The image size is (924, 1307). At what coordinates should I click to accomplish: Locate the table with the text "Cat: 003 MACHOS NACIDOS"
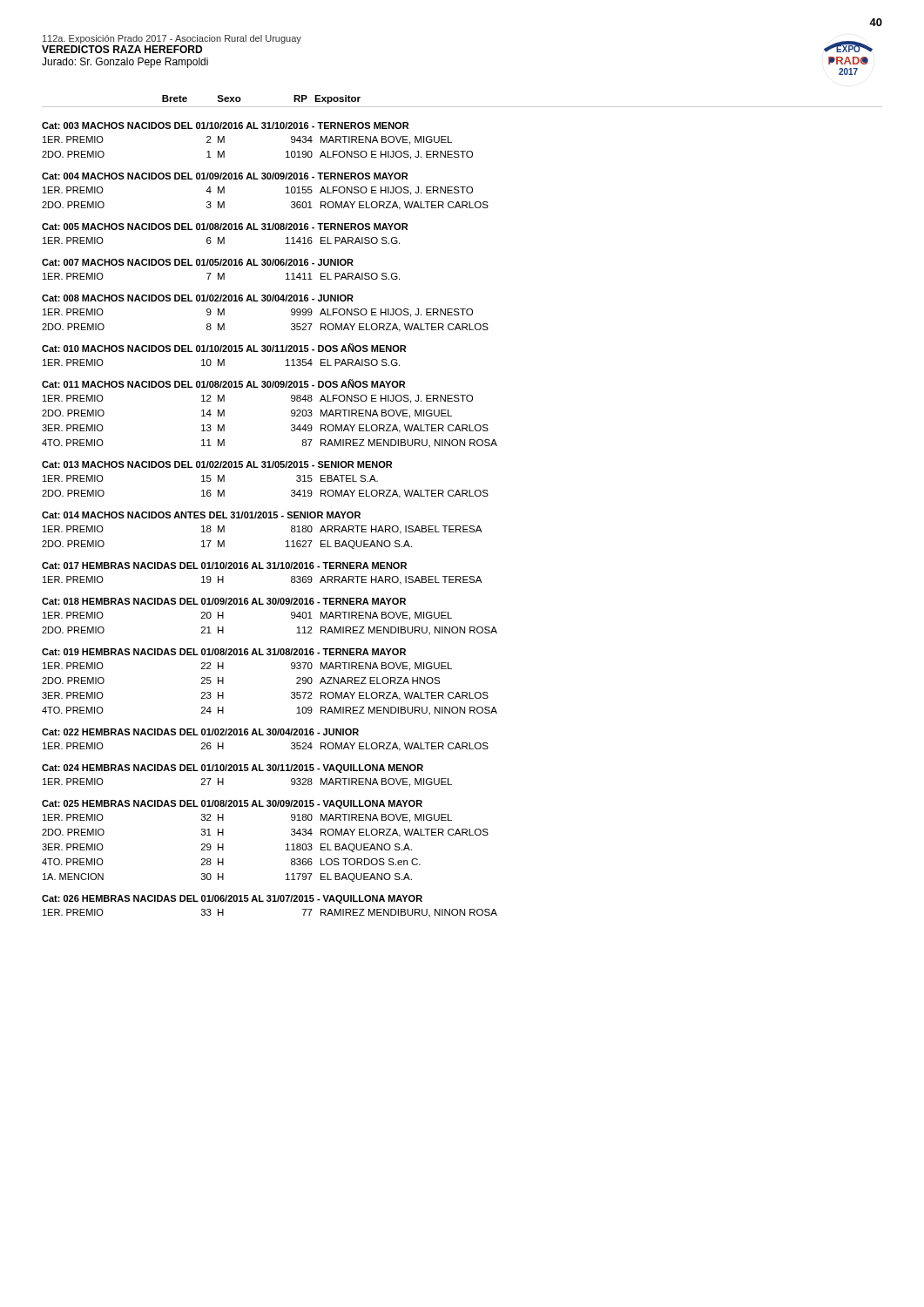pos(462,516)
